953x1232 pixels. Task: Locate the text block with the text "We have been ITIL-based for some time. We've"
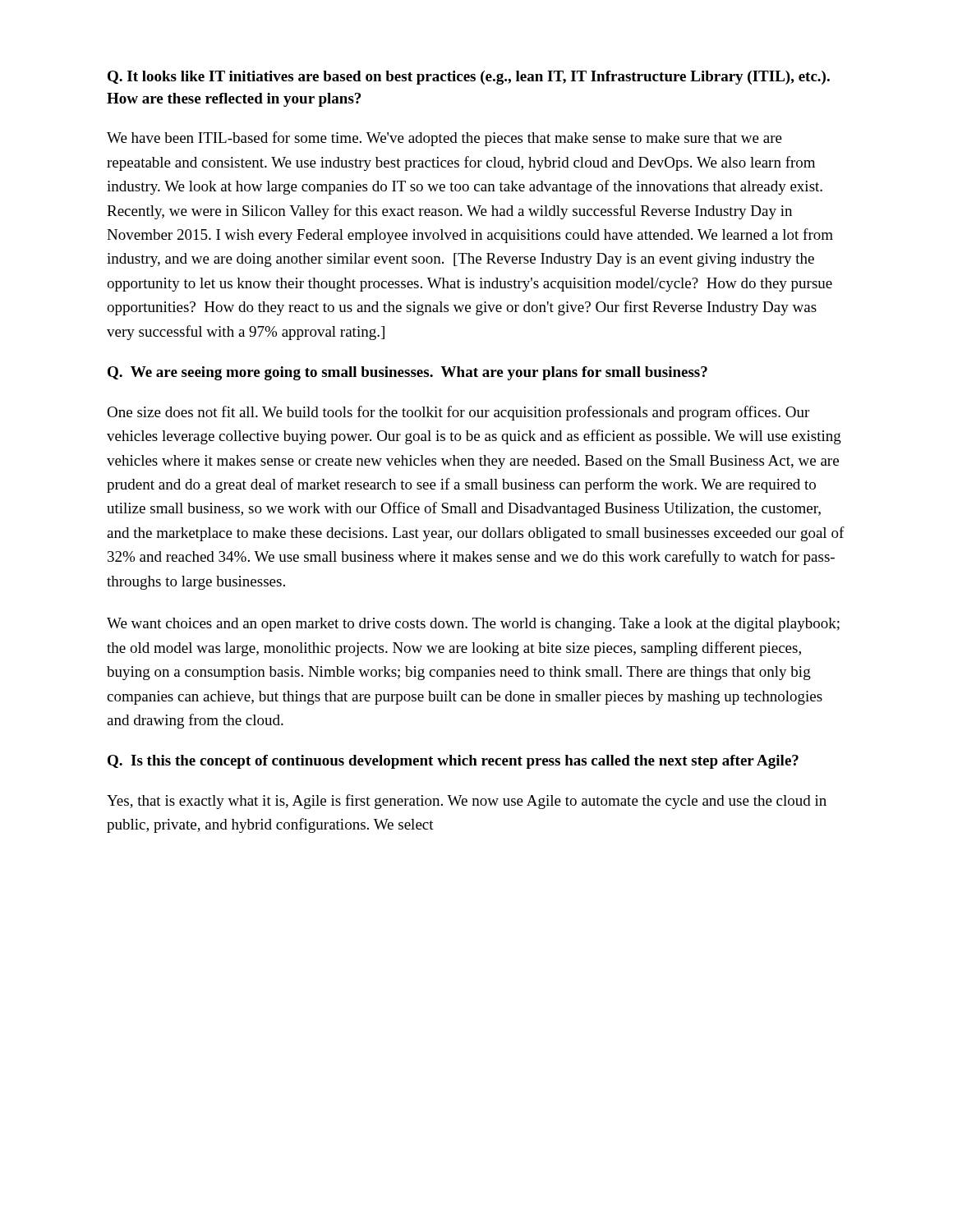[470, 234]
